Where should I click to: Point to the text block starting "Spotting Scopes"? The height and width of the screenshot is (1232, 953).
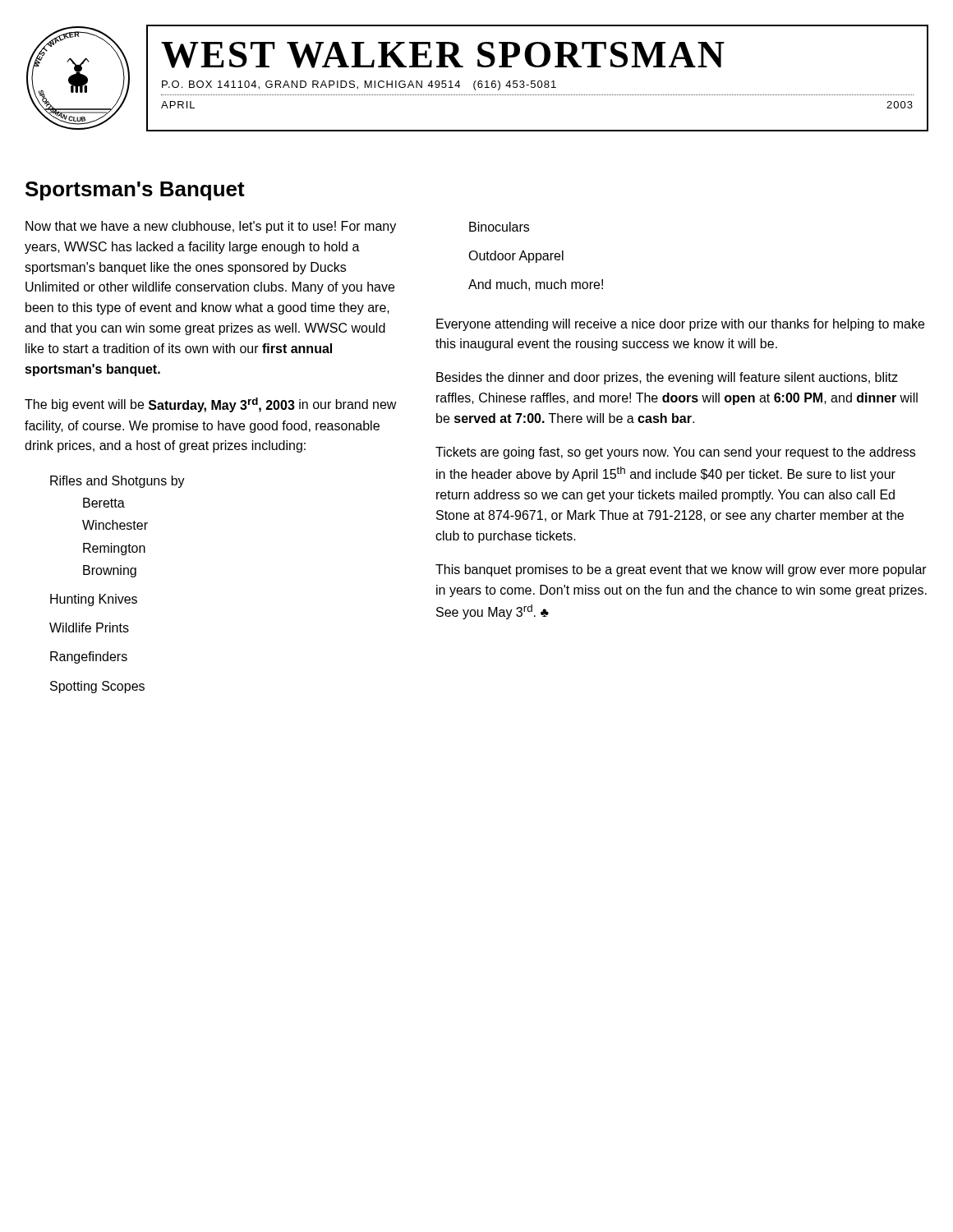[97, 686]
